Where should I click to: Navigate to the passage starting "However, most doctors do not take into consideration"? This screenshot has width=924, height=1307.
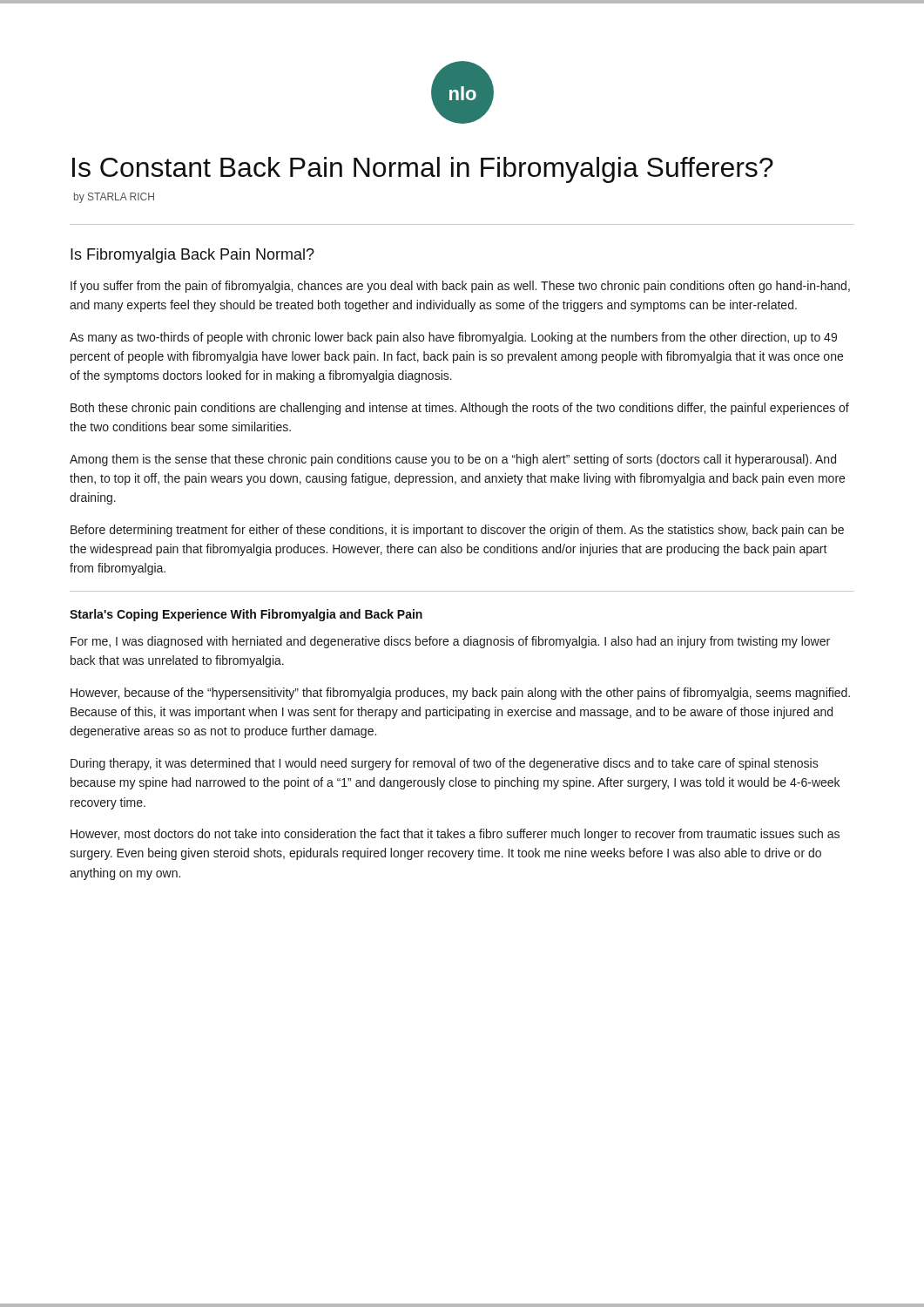click(462, 854)
